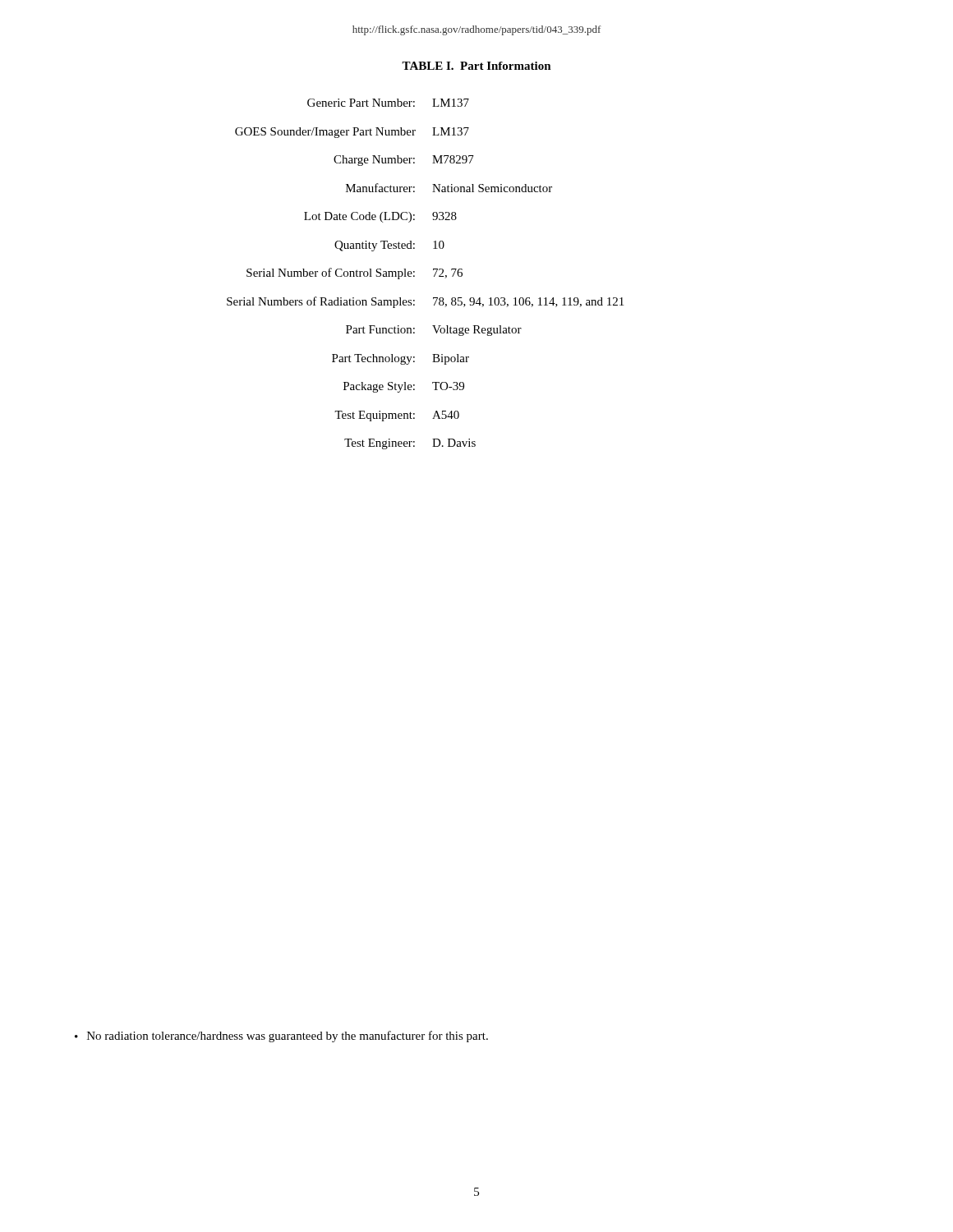Find the table that mentions "Test Equipment:"
953x1232 pixels.
476,273
